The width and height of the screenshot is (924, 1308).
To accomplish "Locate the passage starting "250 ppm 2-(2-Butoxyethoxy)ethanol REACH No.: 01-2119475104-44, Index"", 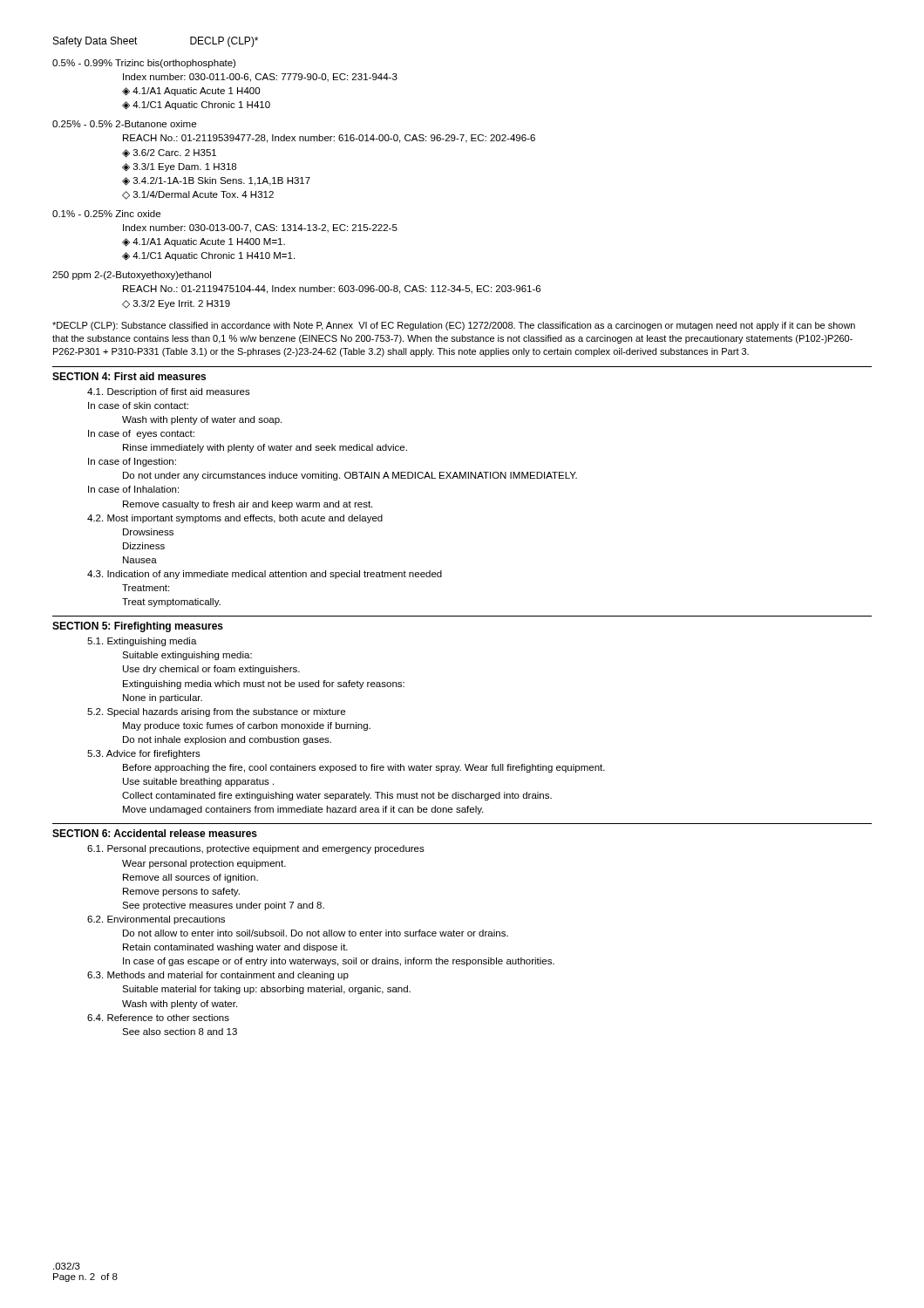I will click(x=462, y=289).
